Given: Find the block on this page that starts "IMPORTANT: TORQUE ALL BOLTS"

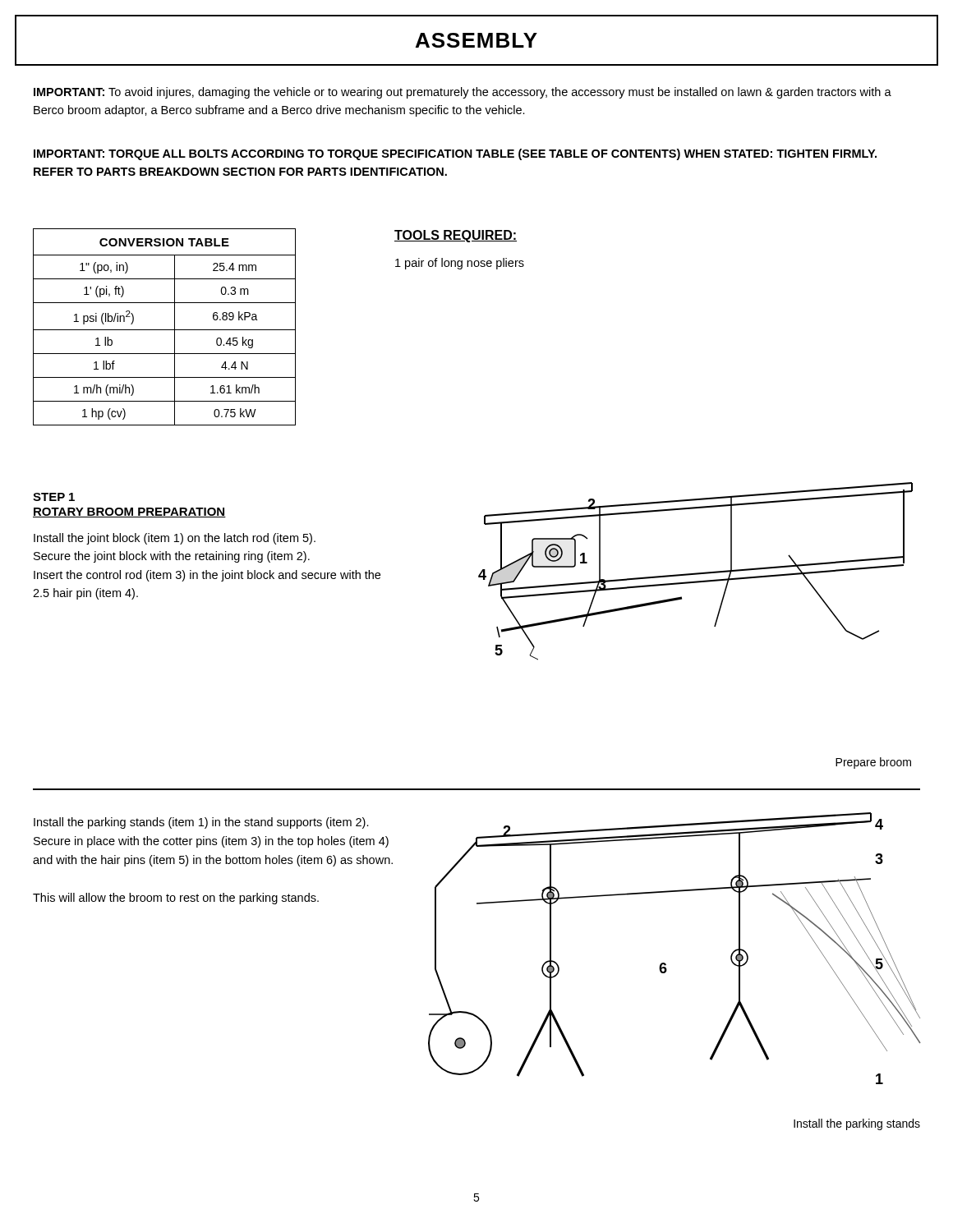Looking at the screenshot, I should point(455,163).
